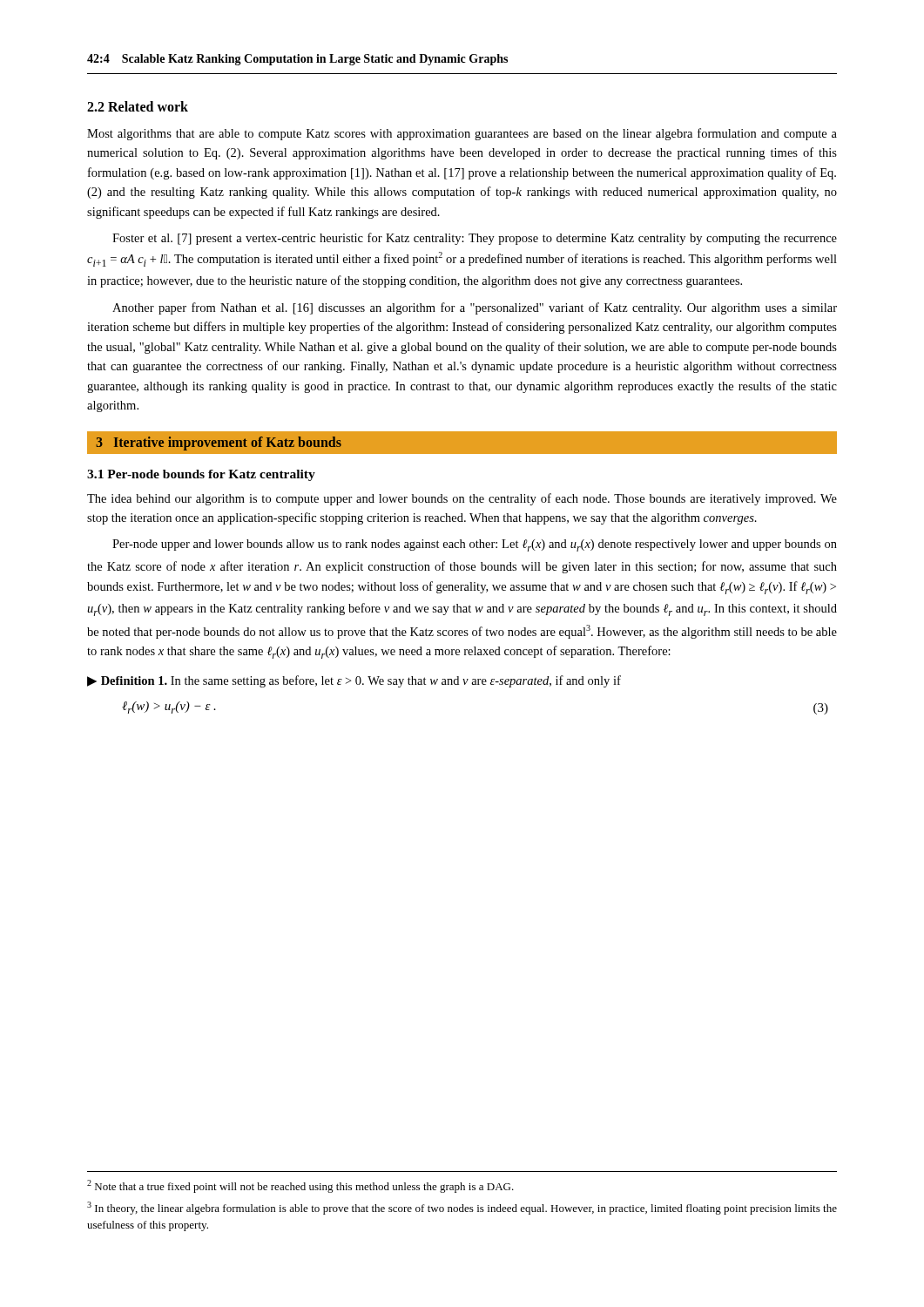Select the section header that reads "3.1 Per-node bounds for"
The height and width of the screenshot is (1307, 924).
pos(201,475)
